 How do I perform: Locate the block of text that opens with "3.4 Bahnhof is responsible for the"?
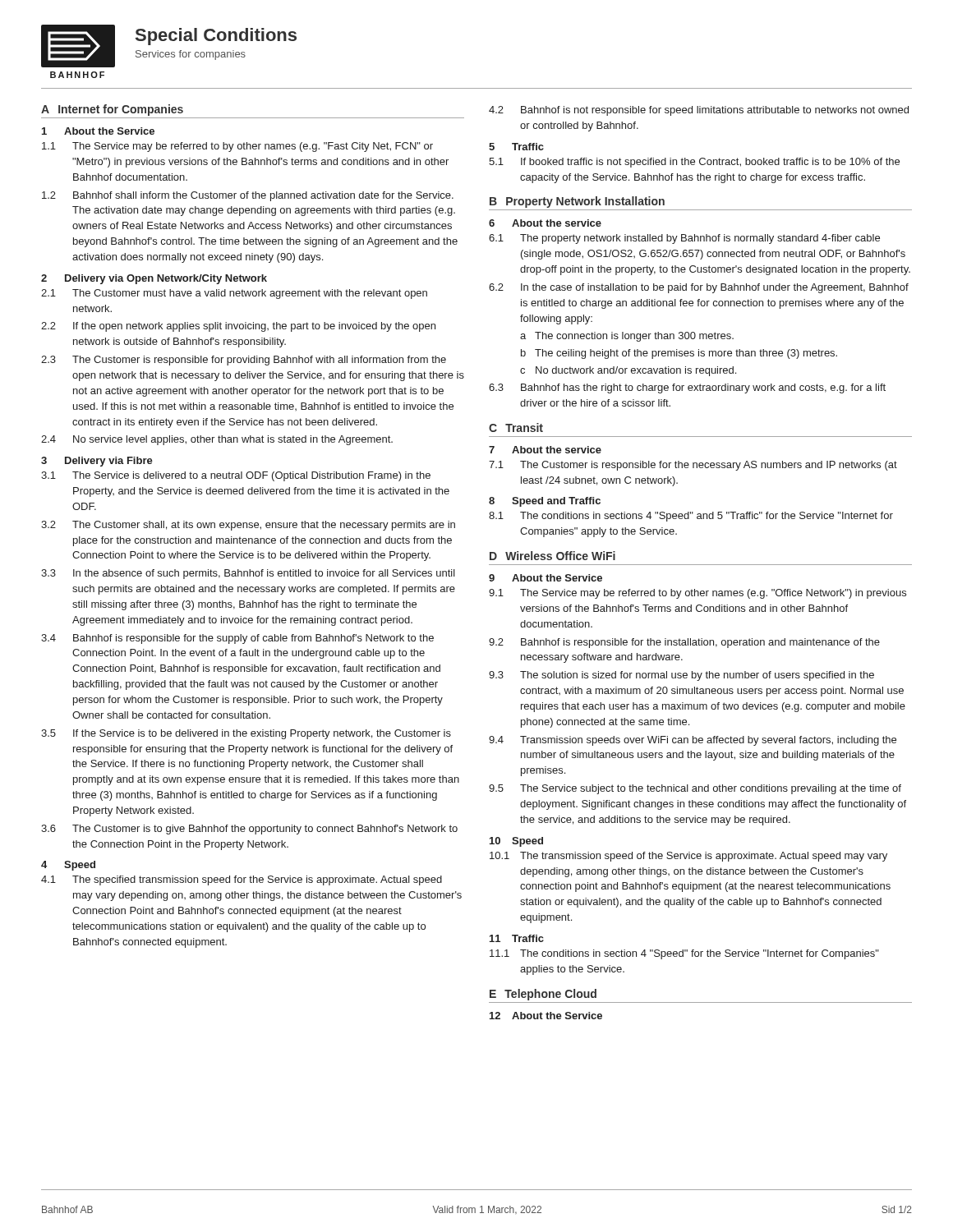tap(253, 677)
